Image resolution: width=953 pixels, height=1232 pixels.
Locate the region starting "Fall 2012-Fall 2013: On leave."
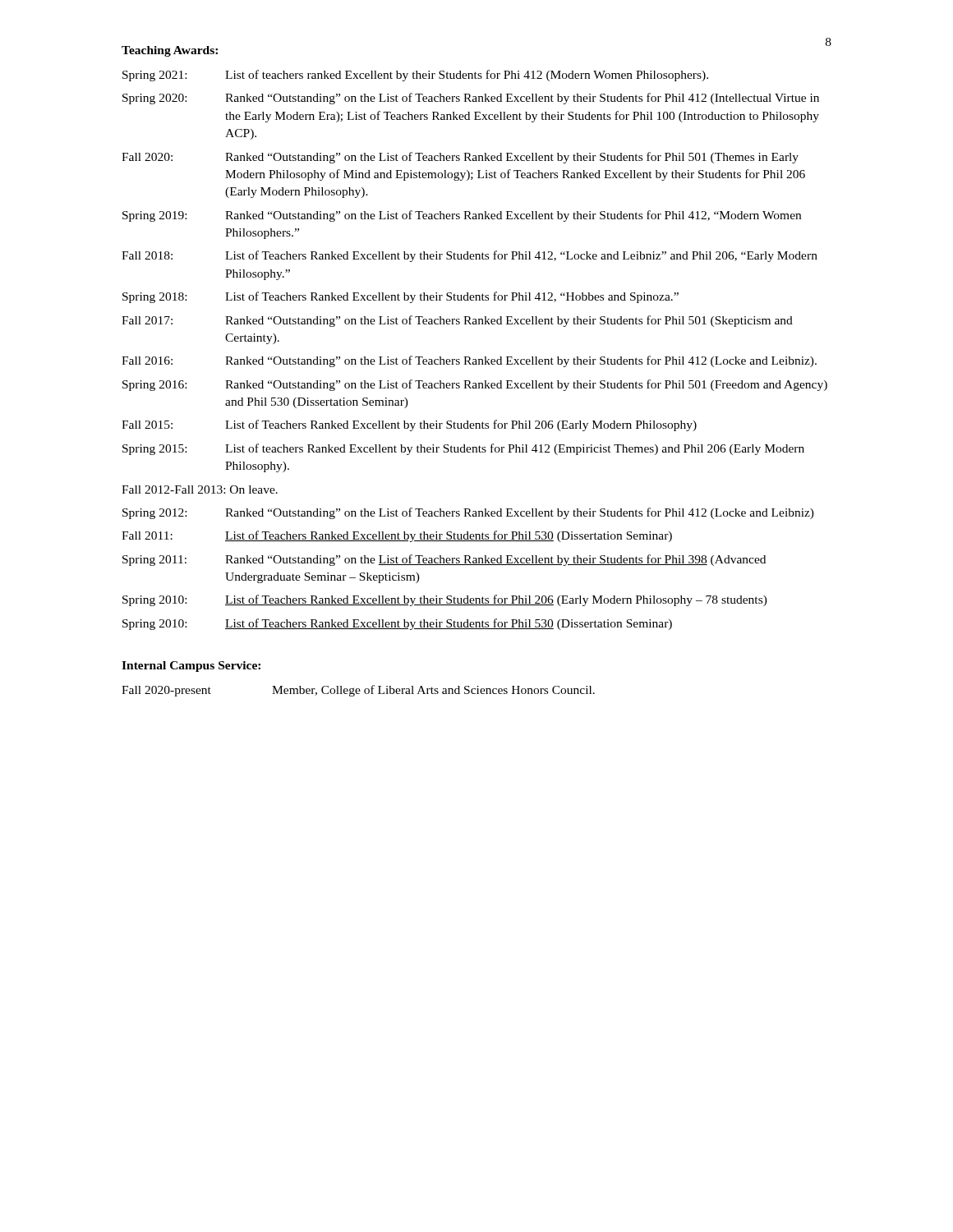click(x=207, y=489)
